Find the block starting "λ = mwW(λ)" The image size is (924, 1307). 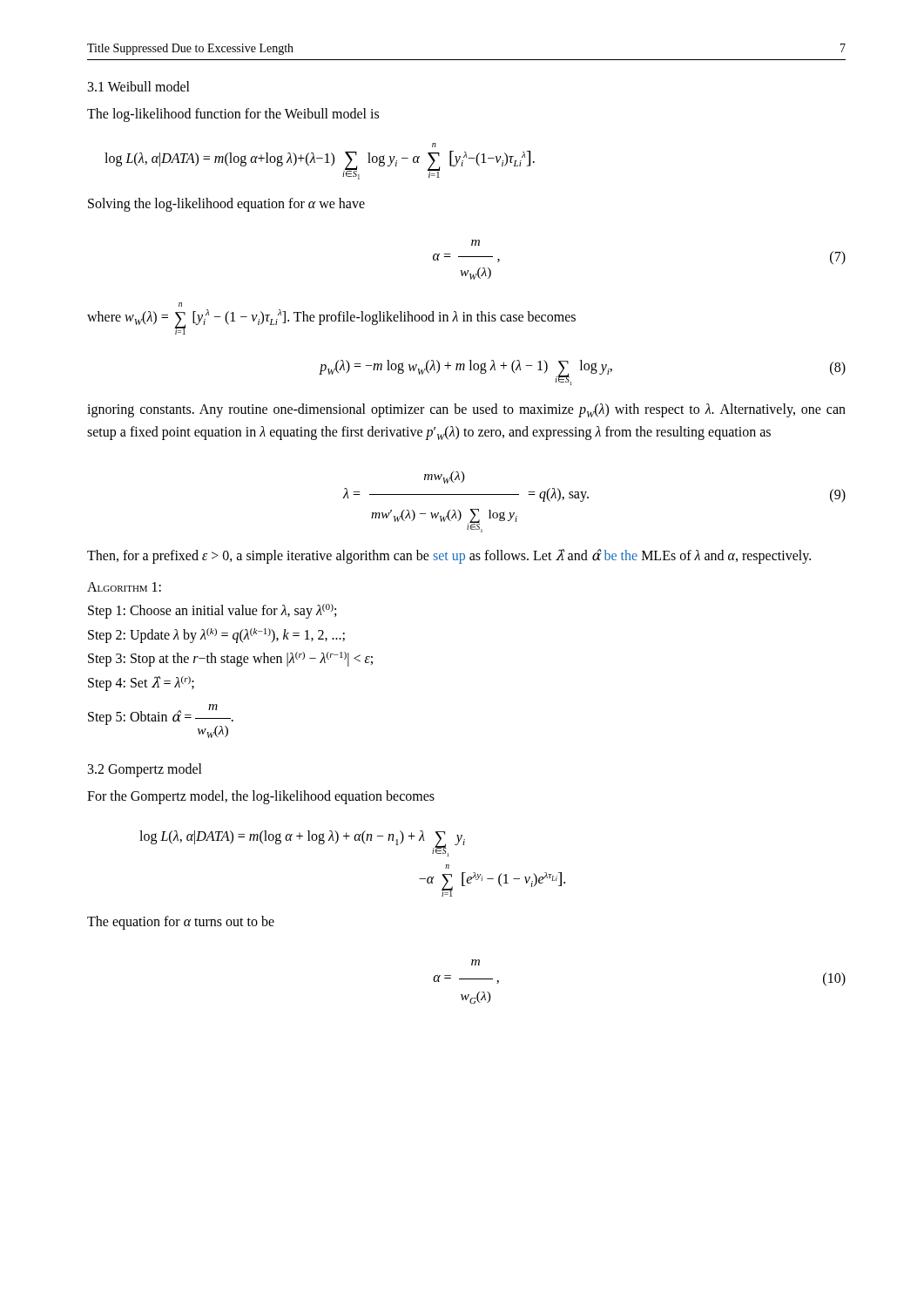pos(547,495)
